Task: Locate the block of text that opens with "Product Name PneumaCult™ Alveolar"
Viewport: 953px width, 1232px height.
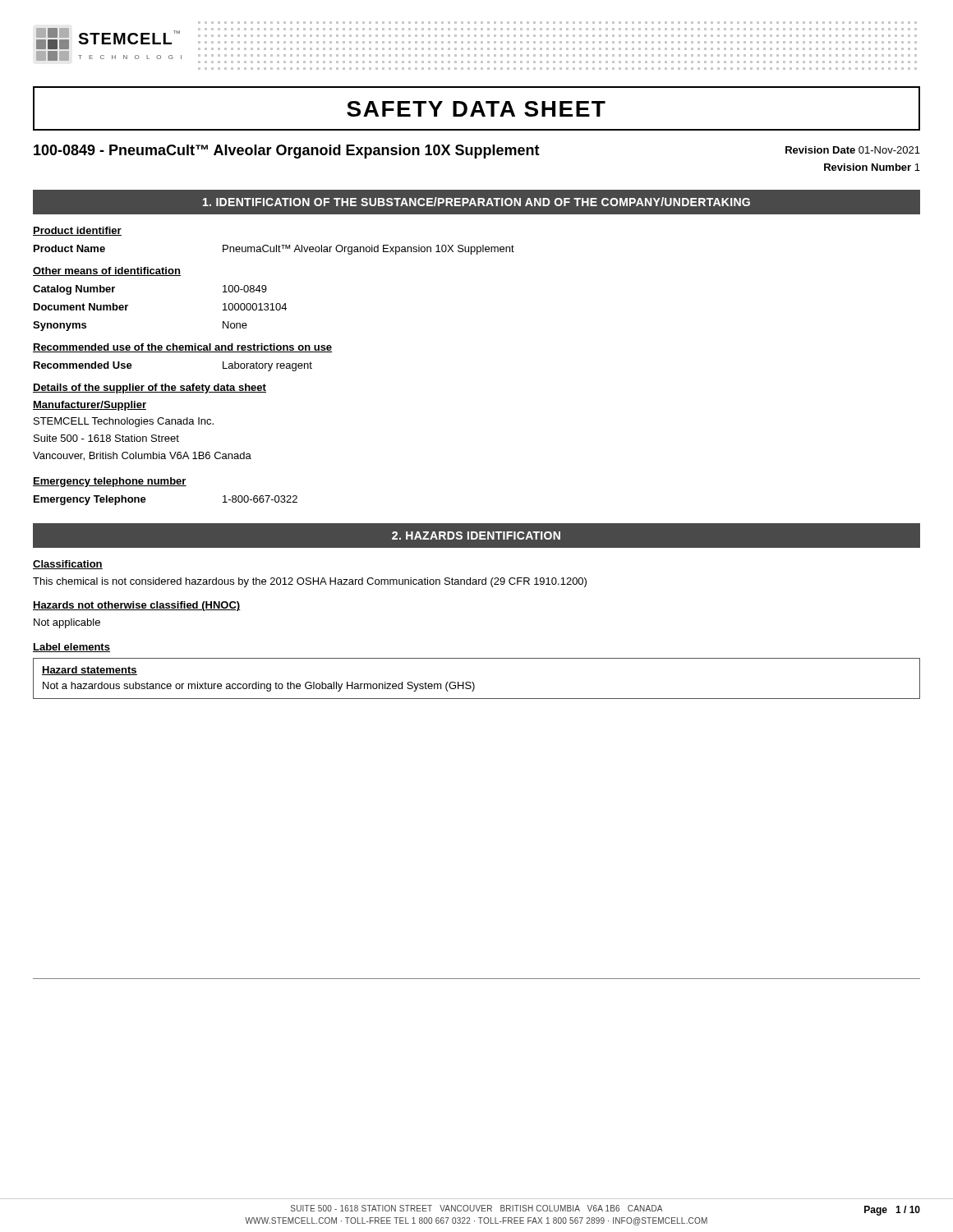Action: (273, 248)
